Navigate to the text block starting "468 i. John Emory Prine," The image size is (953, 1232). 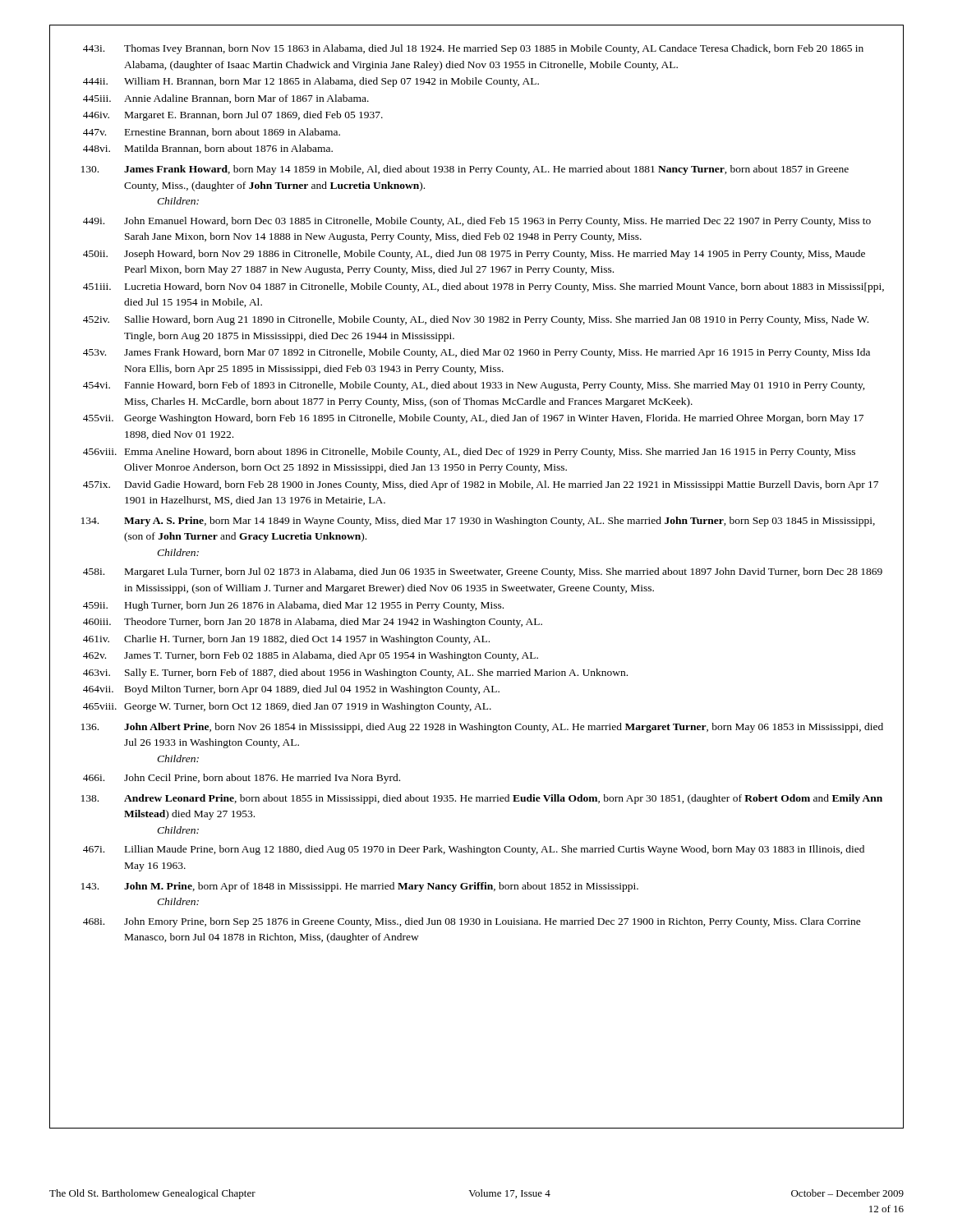[x=476, y=928]
